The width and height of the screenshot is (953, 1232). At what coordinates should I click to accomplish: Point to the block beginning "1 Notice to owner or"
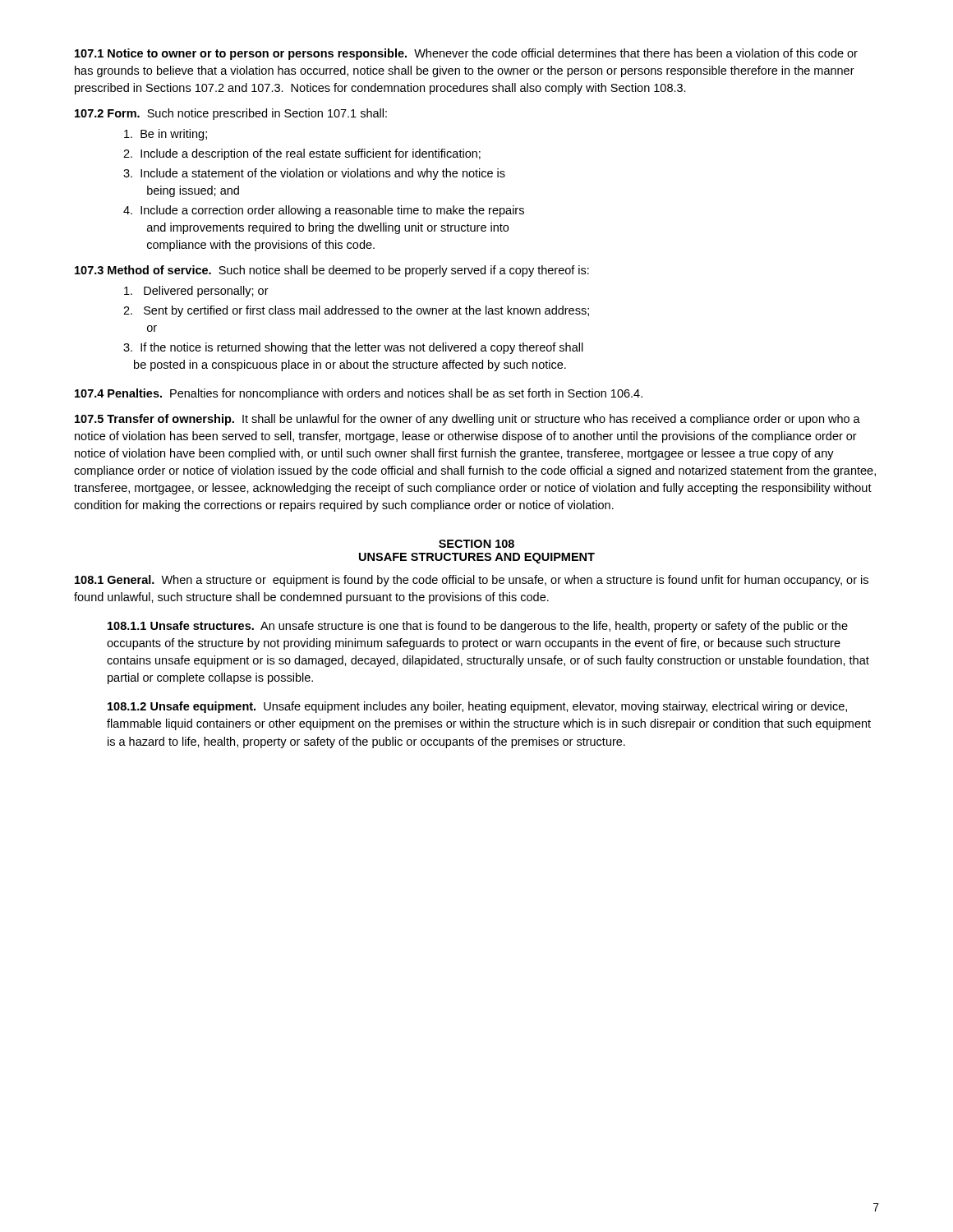click(466, 71)
